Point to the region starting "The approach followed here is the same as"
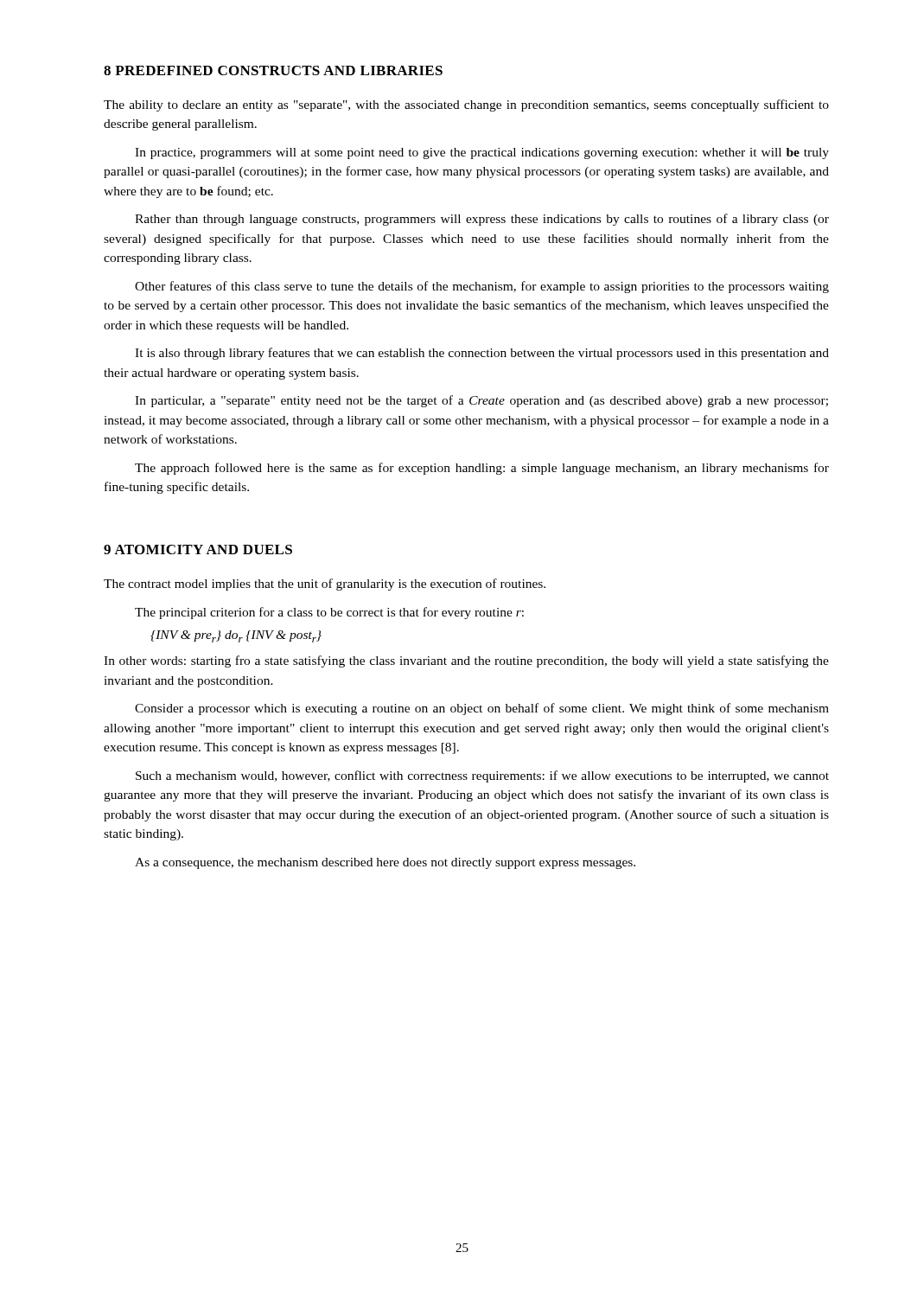This screenshot has width=924, height=1297. pos(466,477)
